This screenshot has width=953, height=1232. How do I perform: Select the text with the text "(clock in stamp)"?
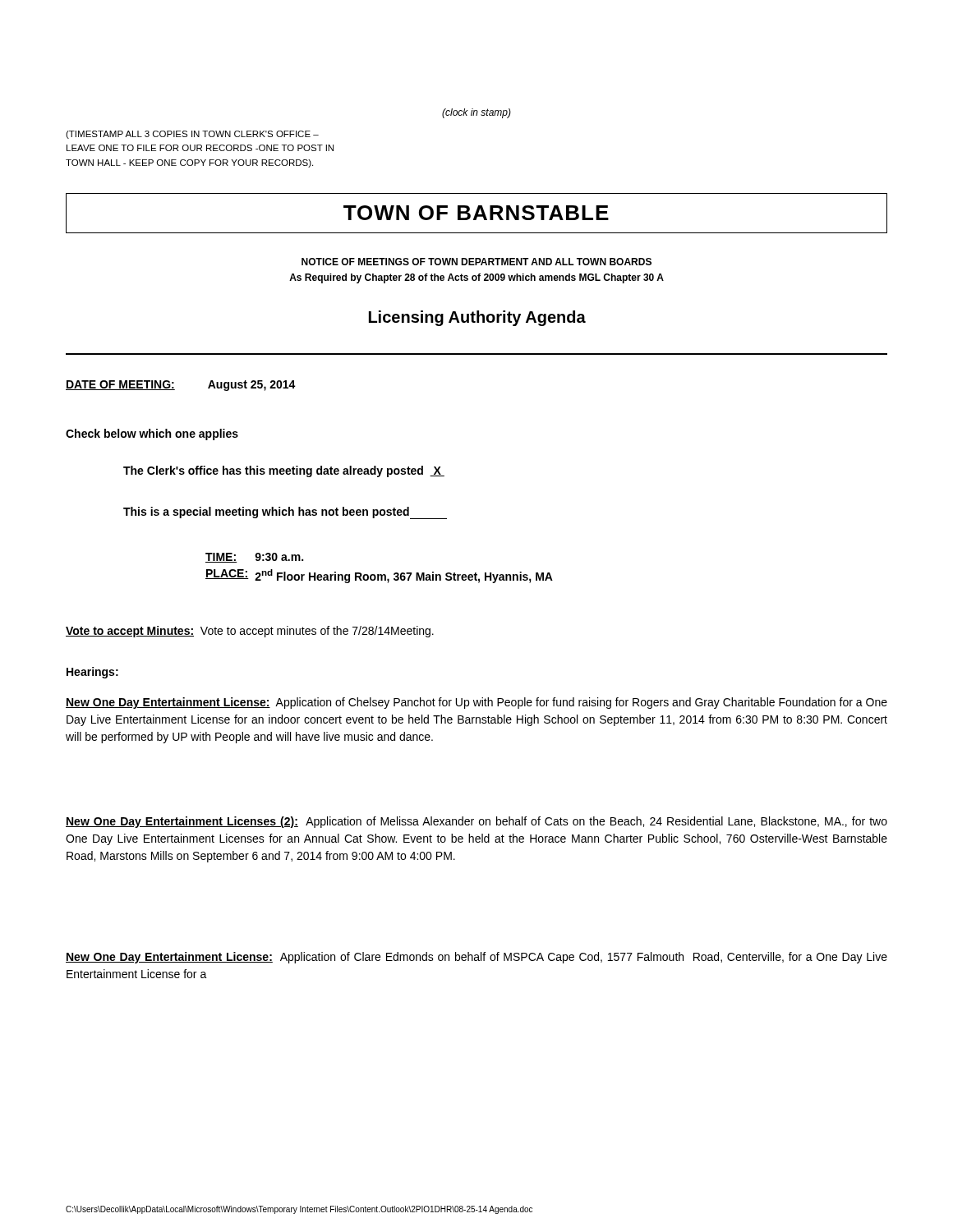476,113
